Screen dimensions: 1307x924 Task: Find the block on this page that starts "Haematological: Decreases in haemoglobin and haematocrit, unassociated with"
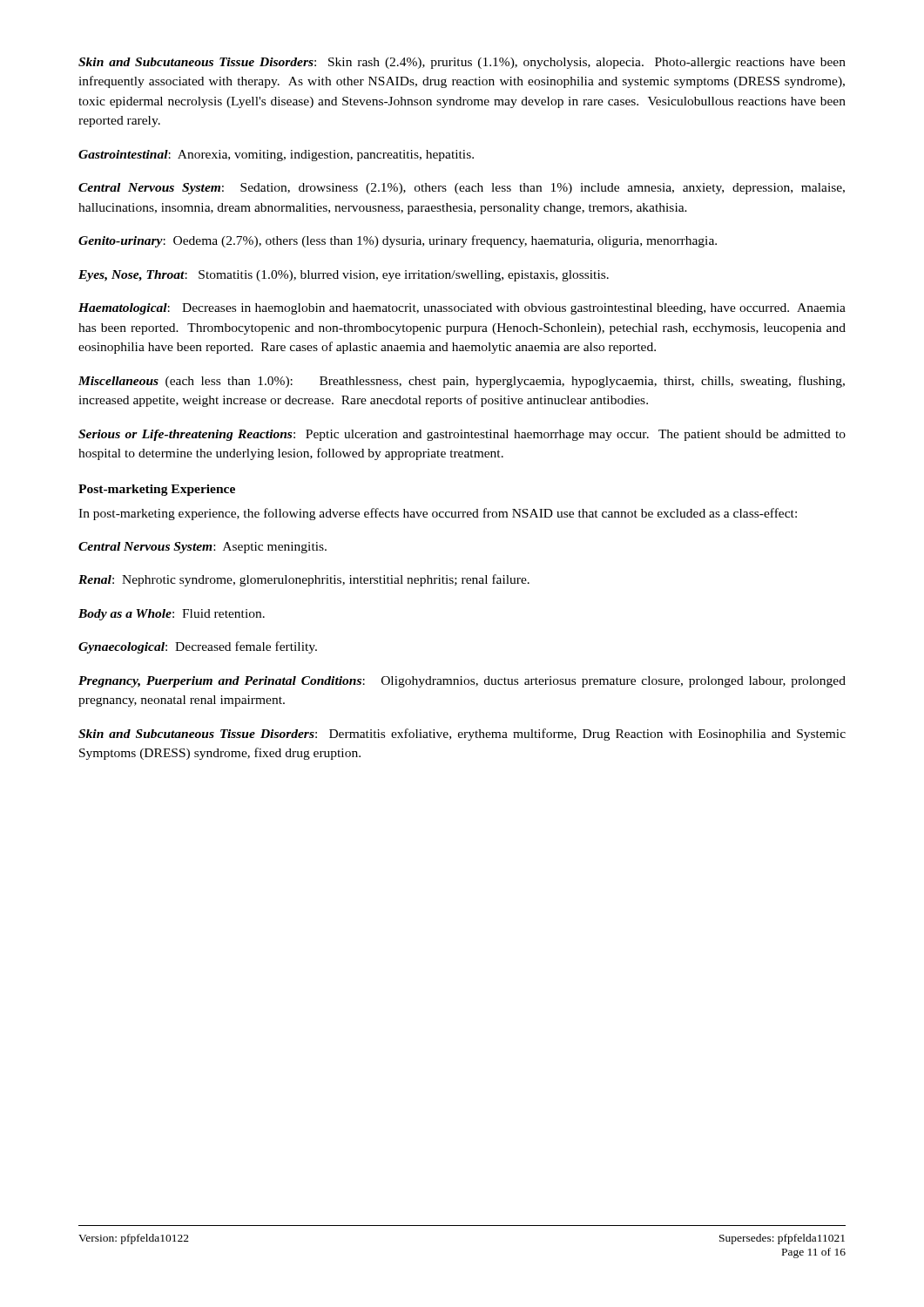click(462, 327)
